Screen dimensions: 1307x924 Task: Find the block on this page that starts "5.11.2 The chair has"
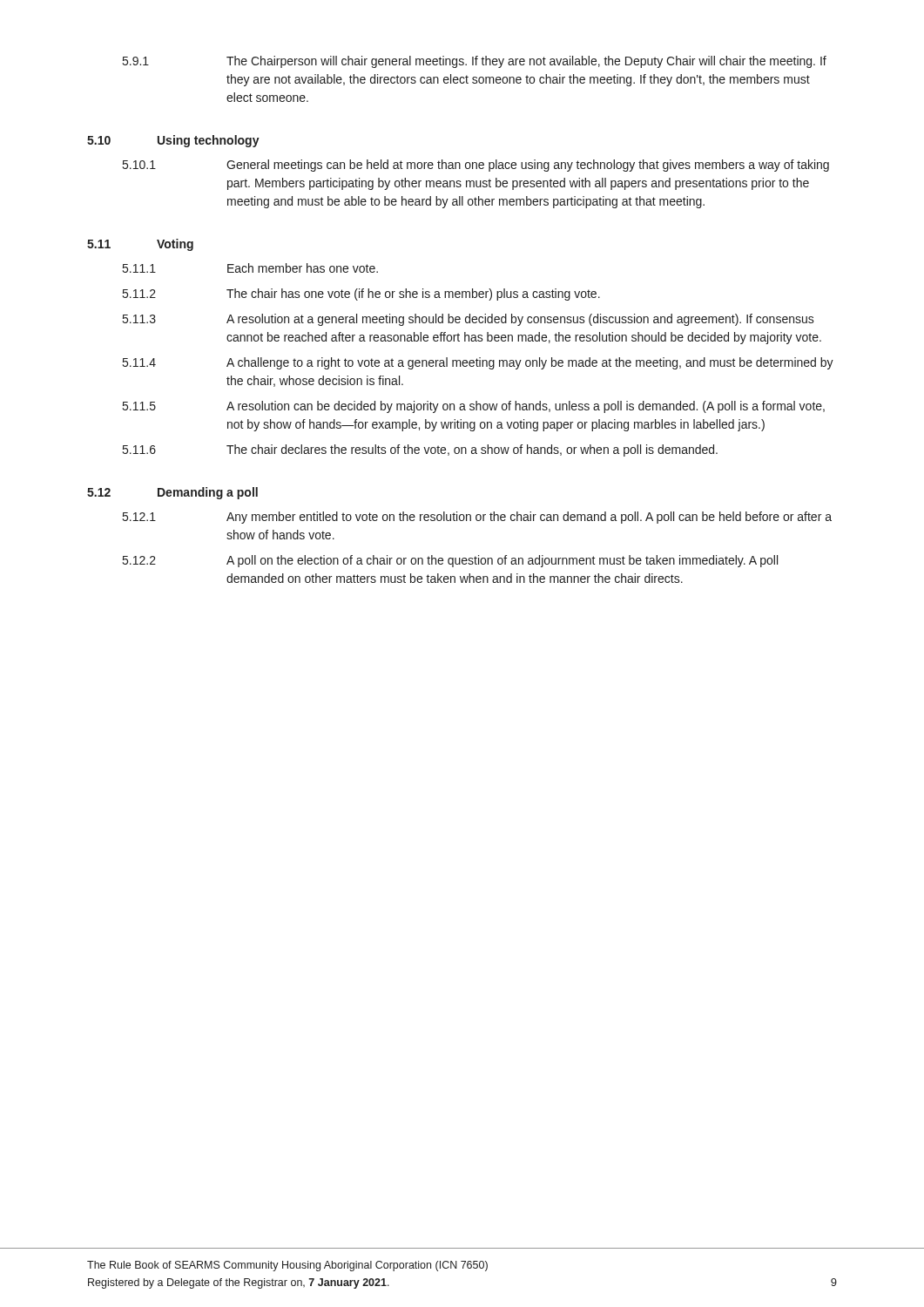pyautogui.click(x=462, y=294)
